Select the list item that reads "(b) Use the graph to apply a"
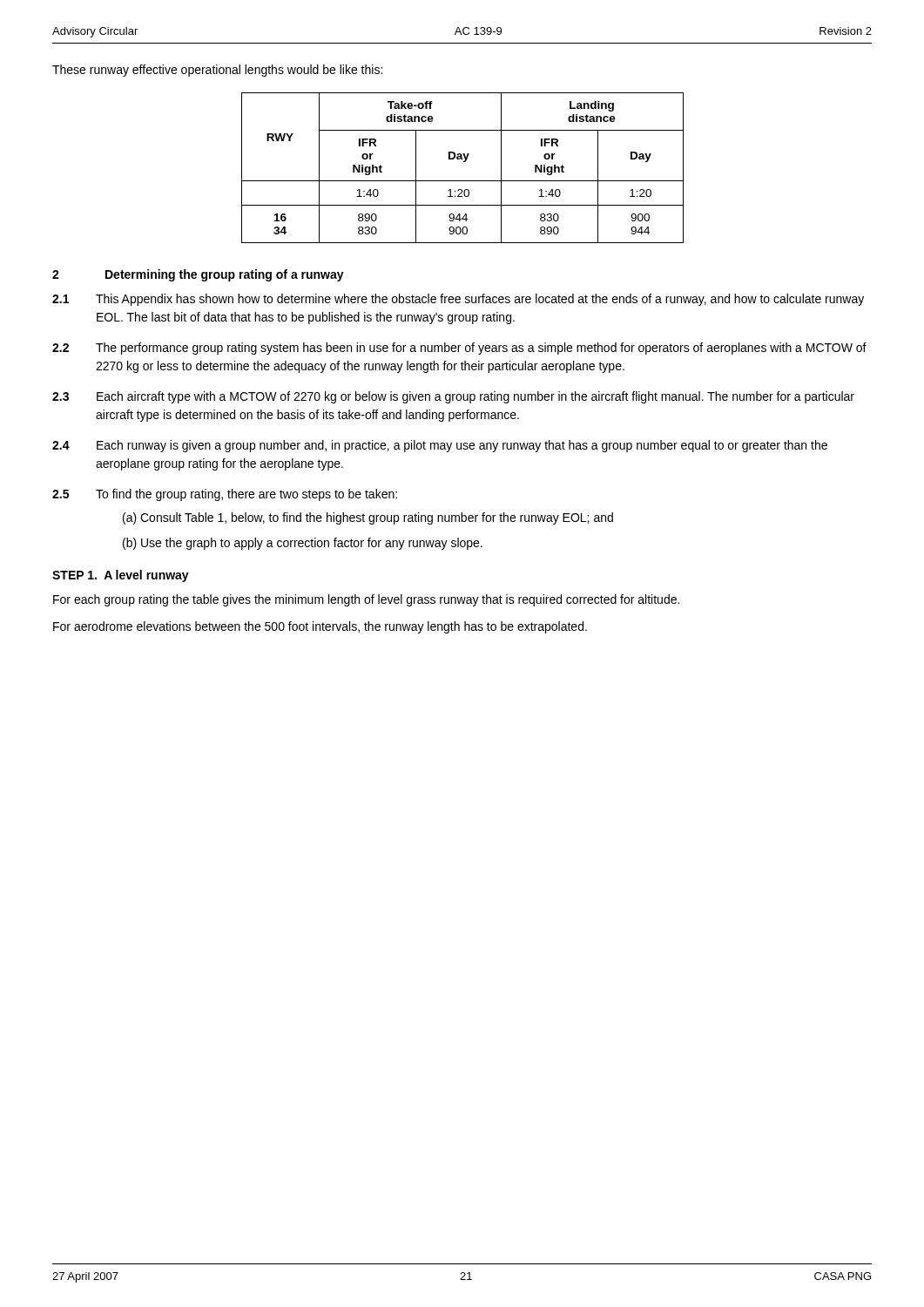This screenshot has width=924, height=1307. pyautogui.click(x=303, y=543)
